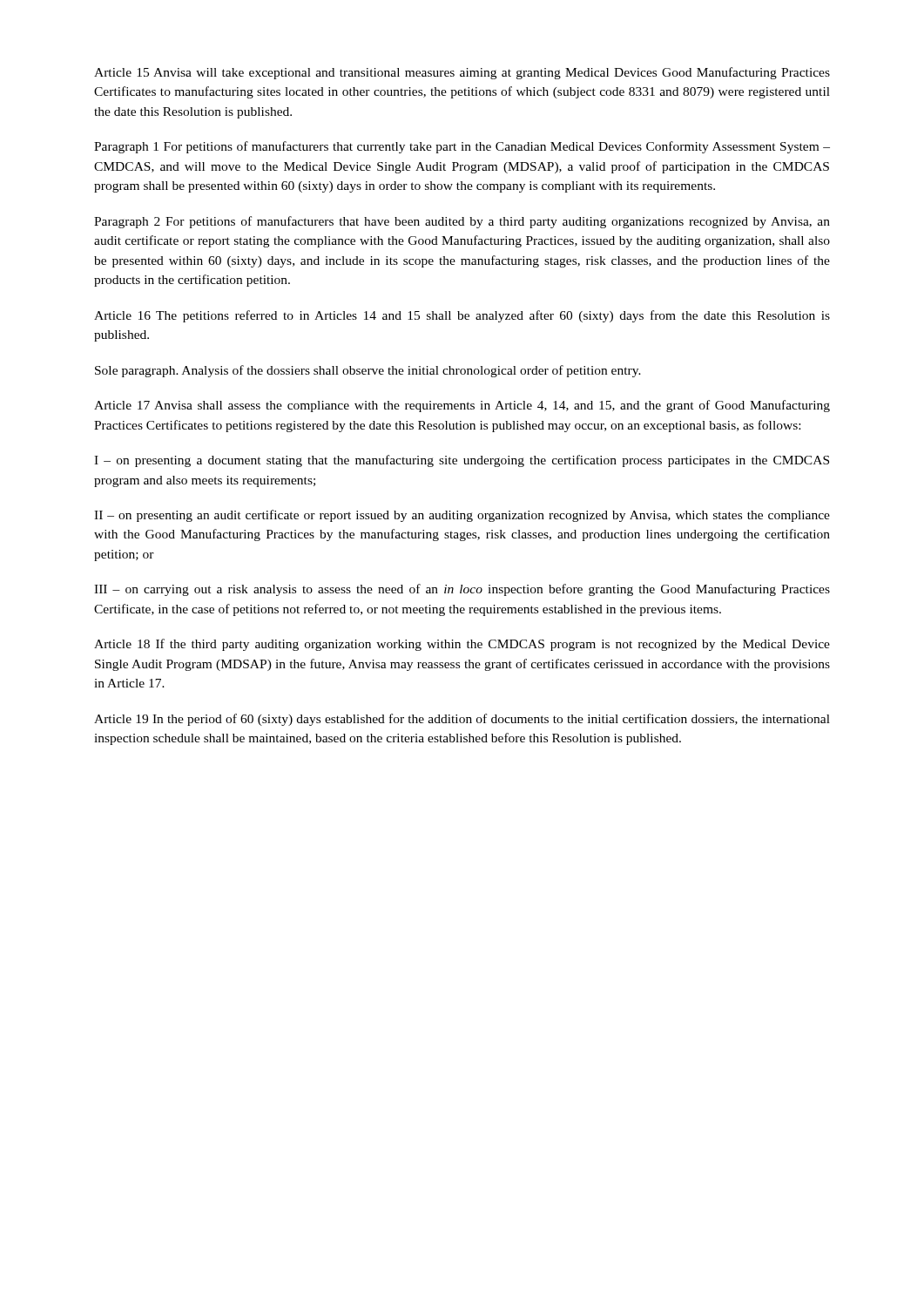Find the block on this page that starts "Paragraph 1 For petitions of"
Image resolution: width=924 pixels, height=1307 pixels.
pos(462,166)
